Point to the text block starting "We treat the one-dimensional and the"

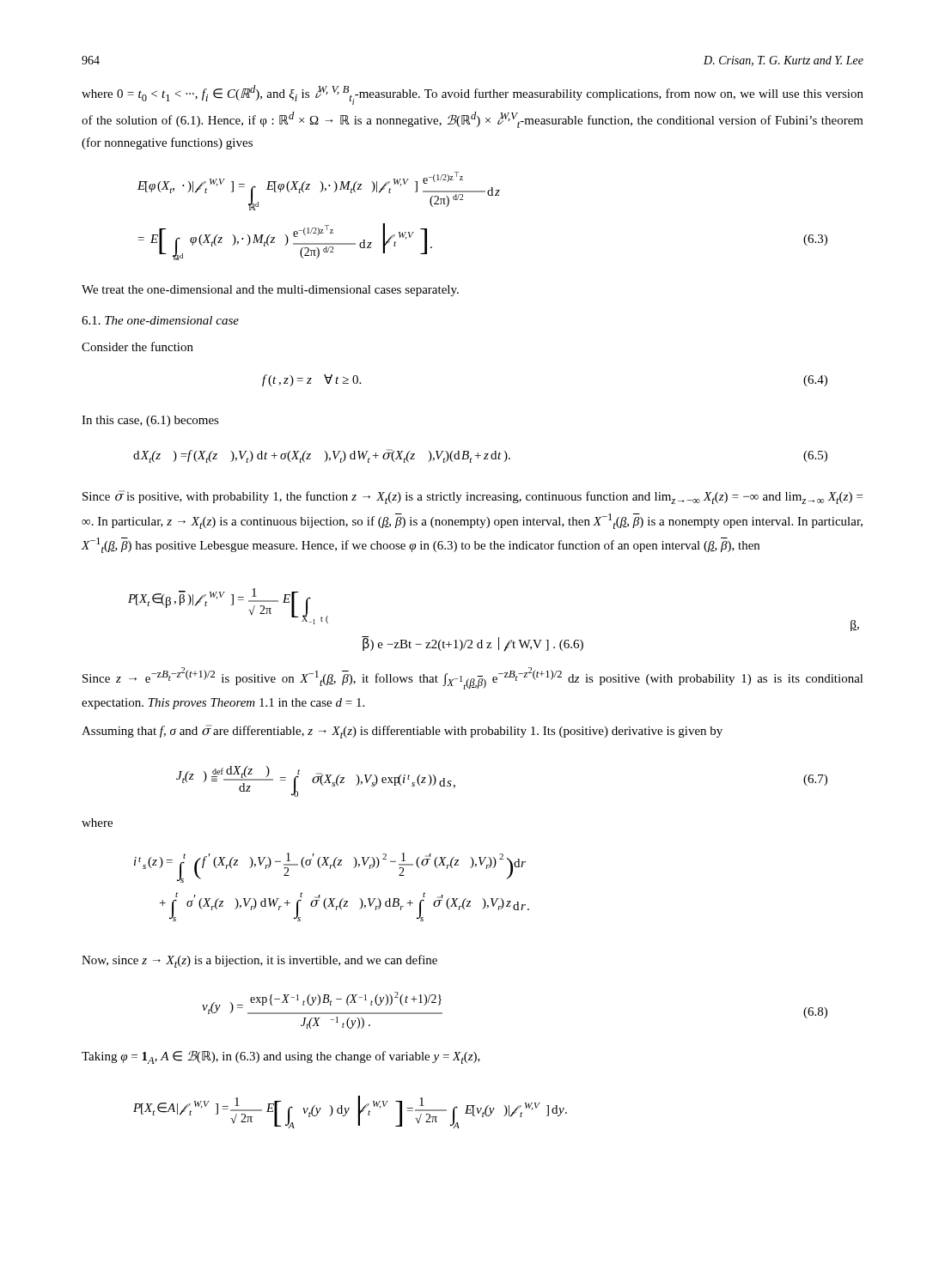[271, 289]
